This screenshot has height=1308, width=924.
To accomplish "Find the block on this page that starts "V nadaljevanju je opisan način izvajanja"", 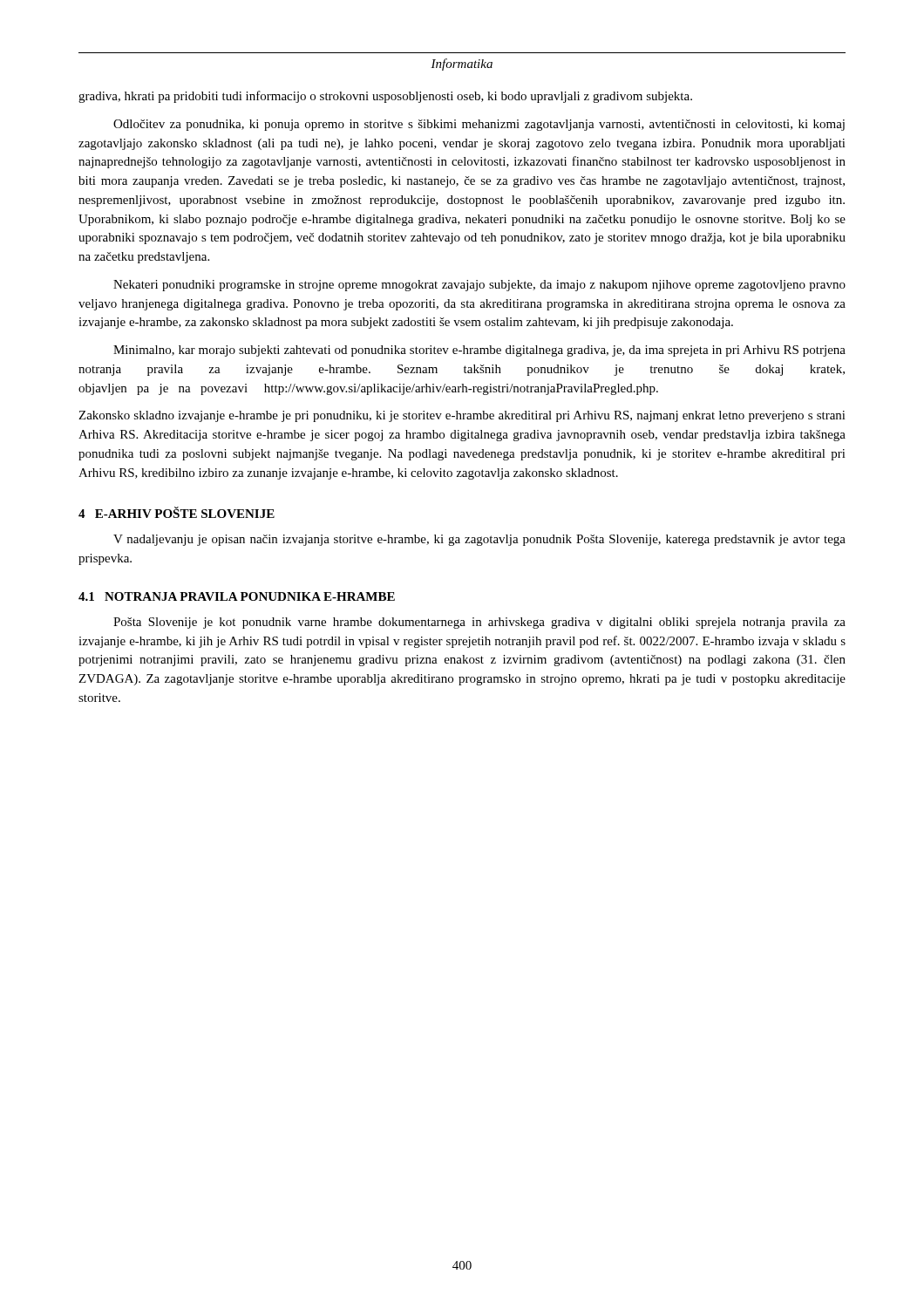I will pyautogui.click(x=462, y=549).
